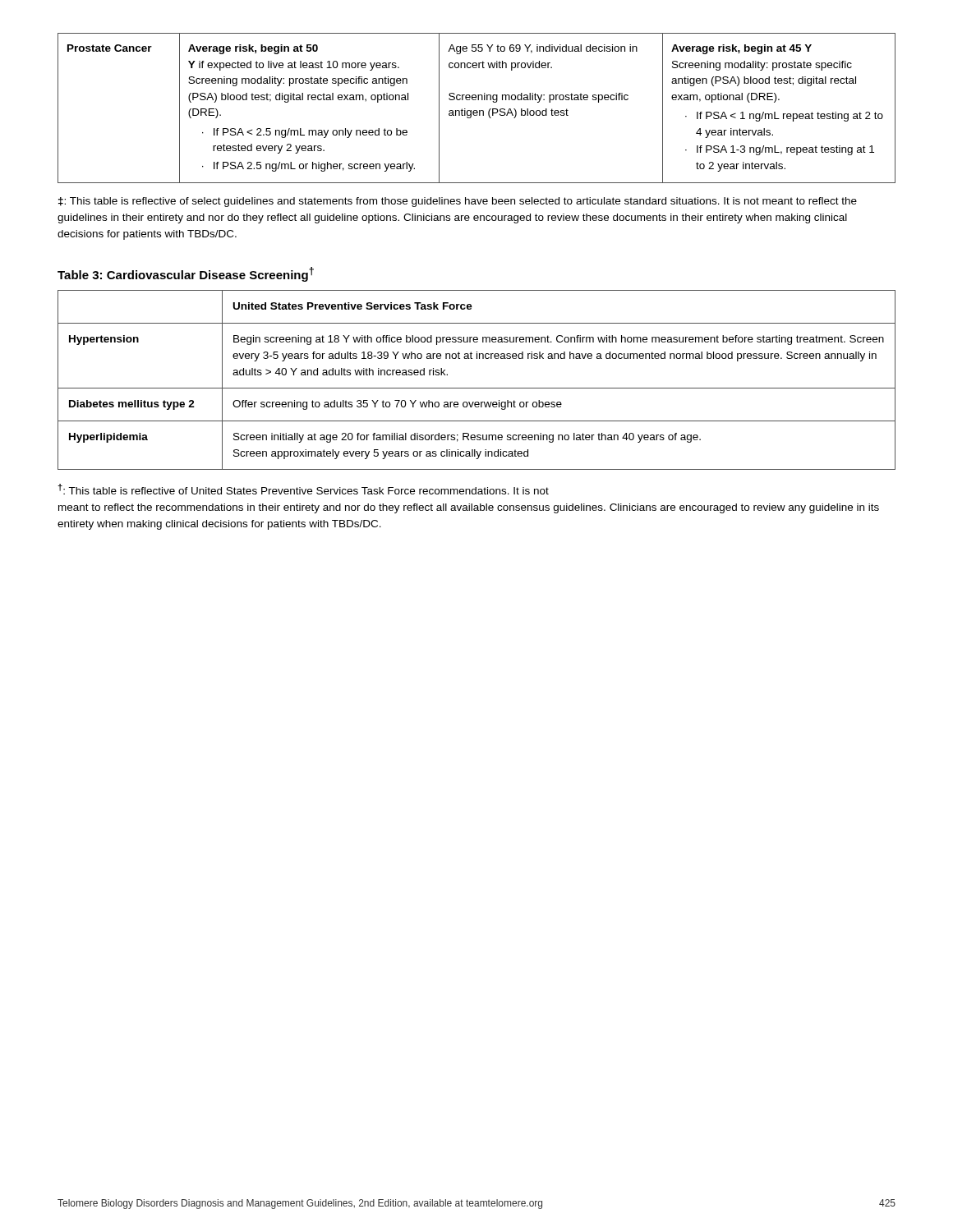Select the table that reads "Age 55 Y to"
The image size is (953, 1232).
[x=476, y=108]
